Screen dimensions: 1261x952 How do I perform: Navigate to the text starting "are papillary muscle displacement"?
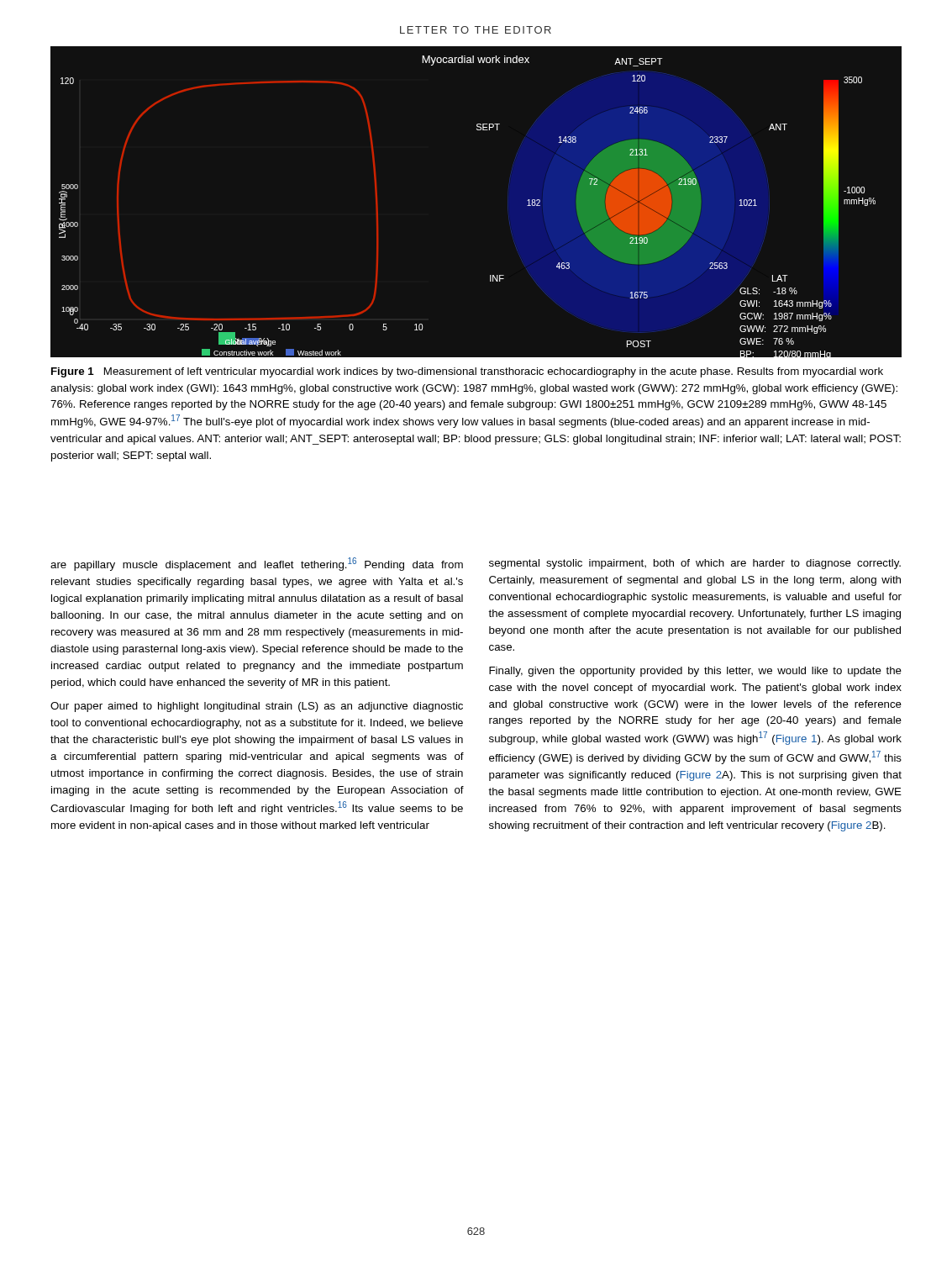click(x=257, y=694)
